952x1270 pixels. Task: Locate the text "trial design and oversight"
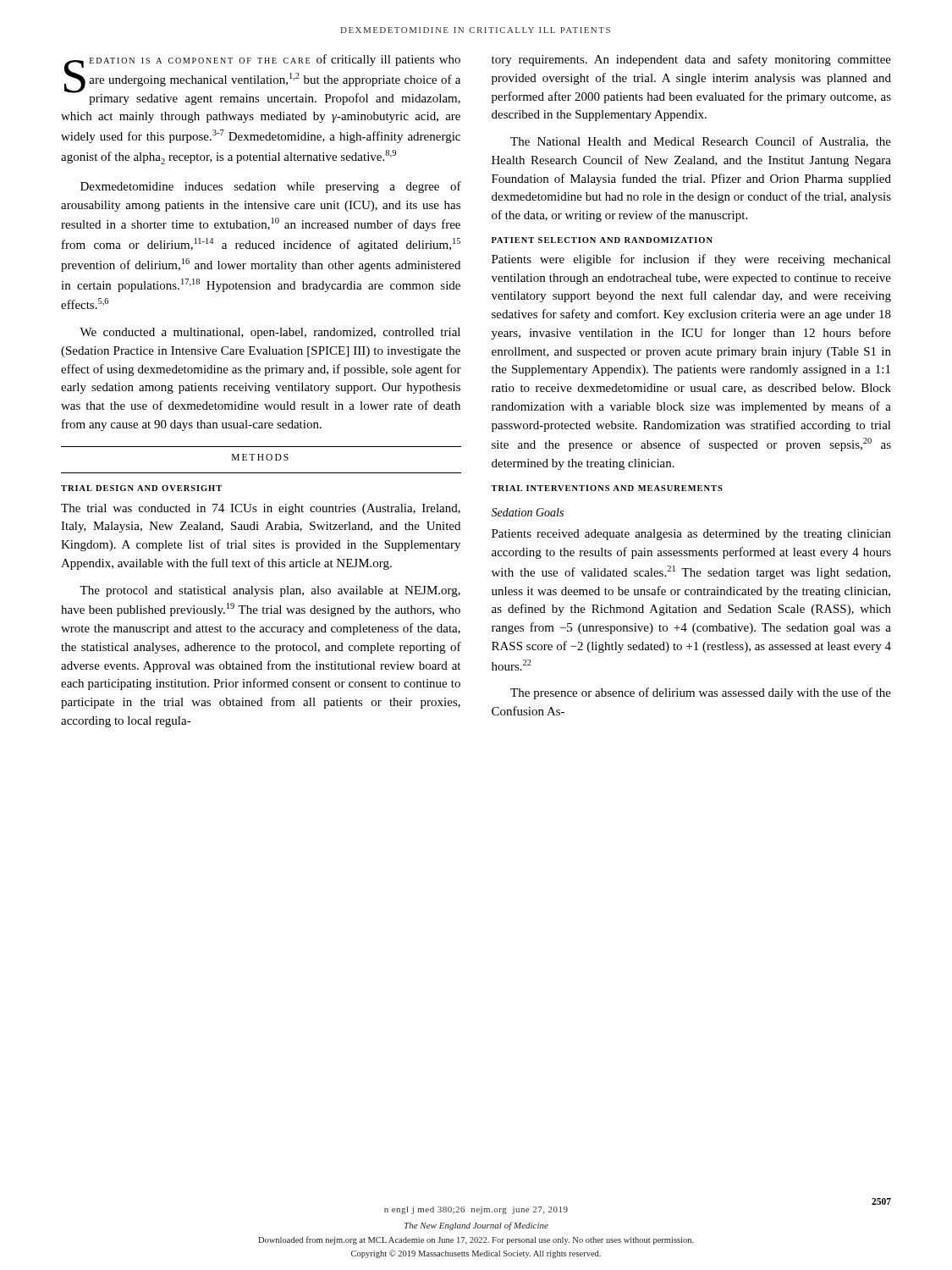[x=142, y=488]
